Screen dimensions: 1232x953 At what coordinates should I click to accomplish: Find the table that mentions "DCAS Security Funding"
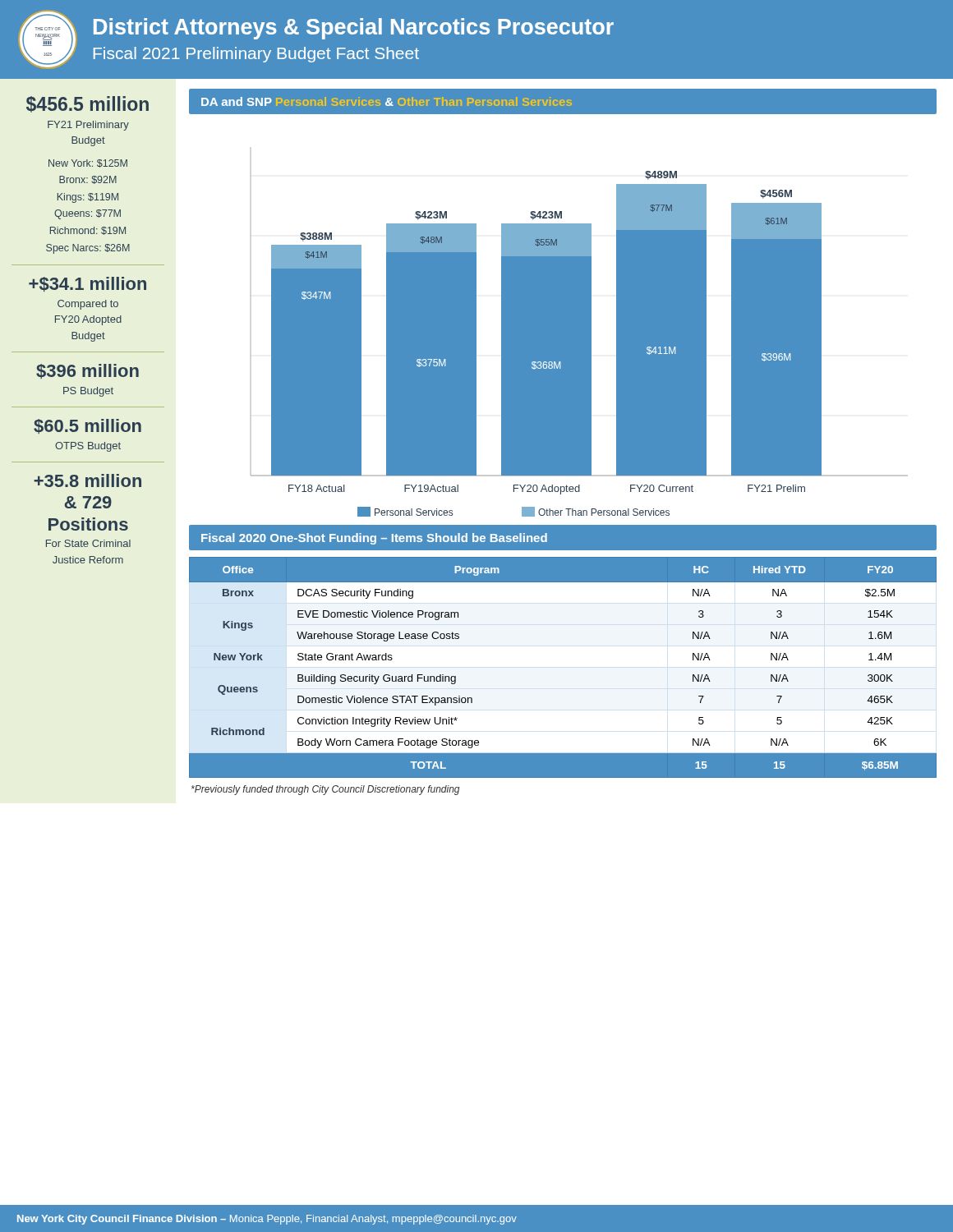pyautogui.click(x=563, y=667)
